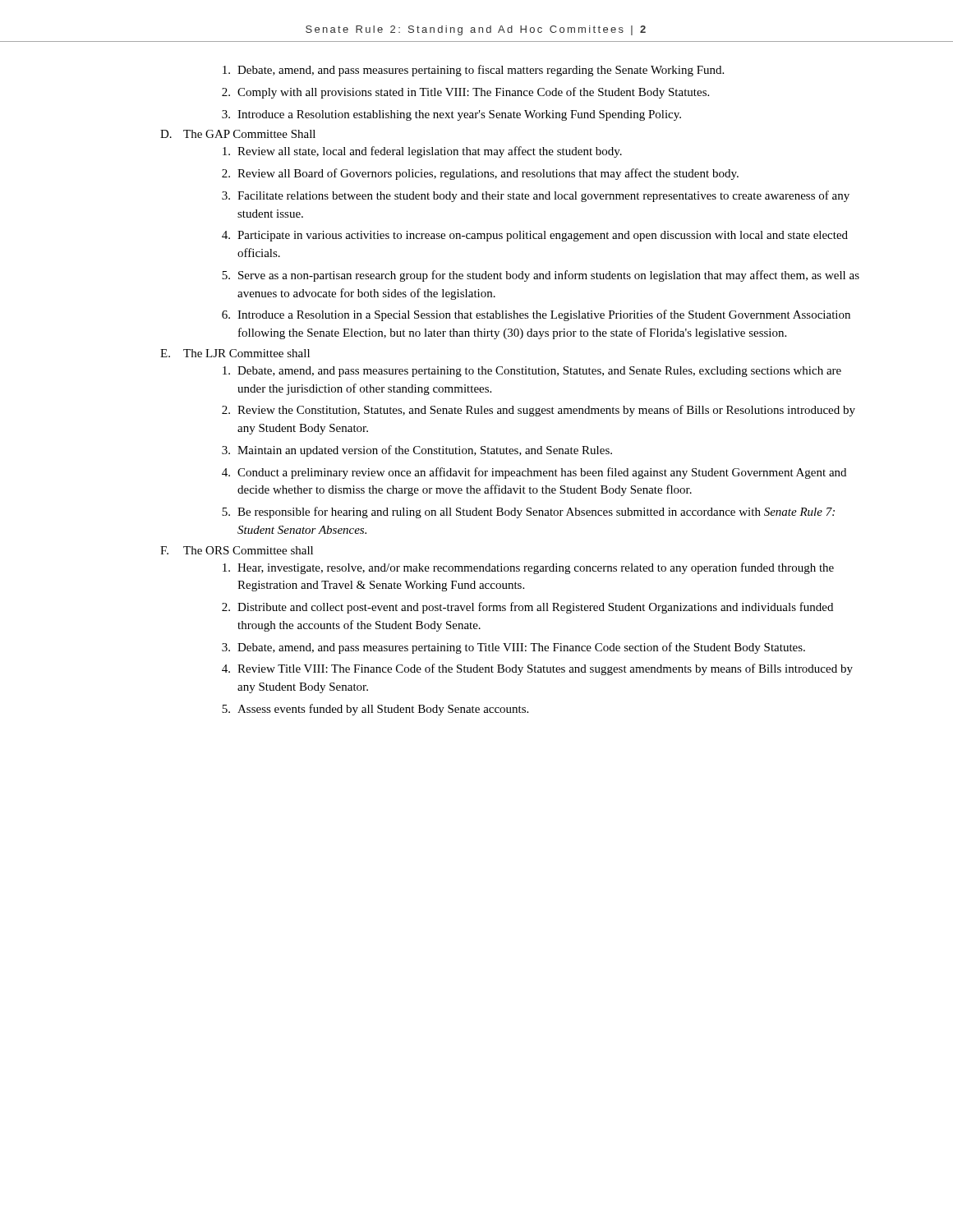Viewport: 953px width, 1232px height.
Task: Where is the passage that starts "4. Review Title VIII:"?
Action: [x=533, y=678]
